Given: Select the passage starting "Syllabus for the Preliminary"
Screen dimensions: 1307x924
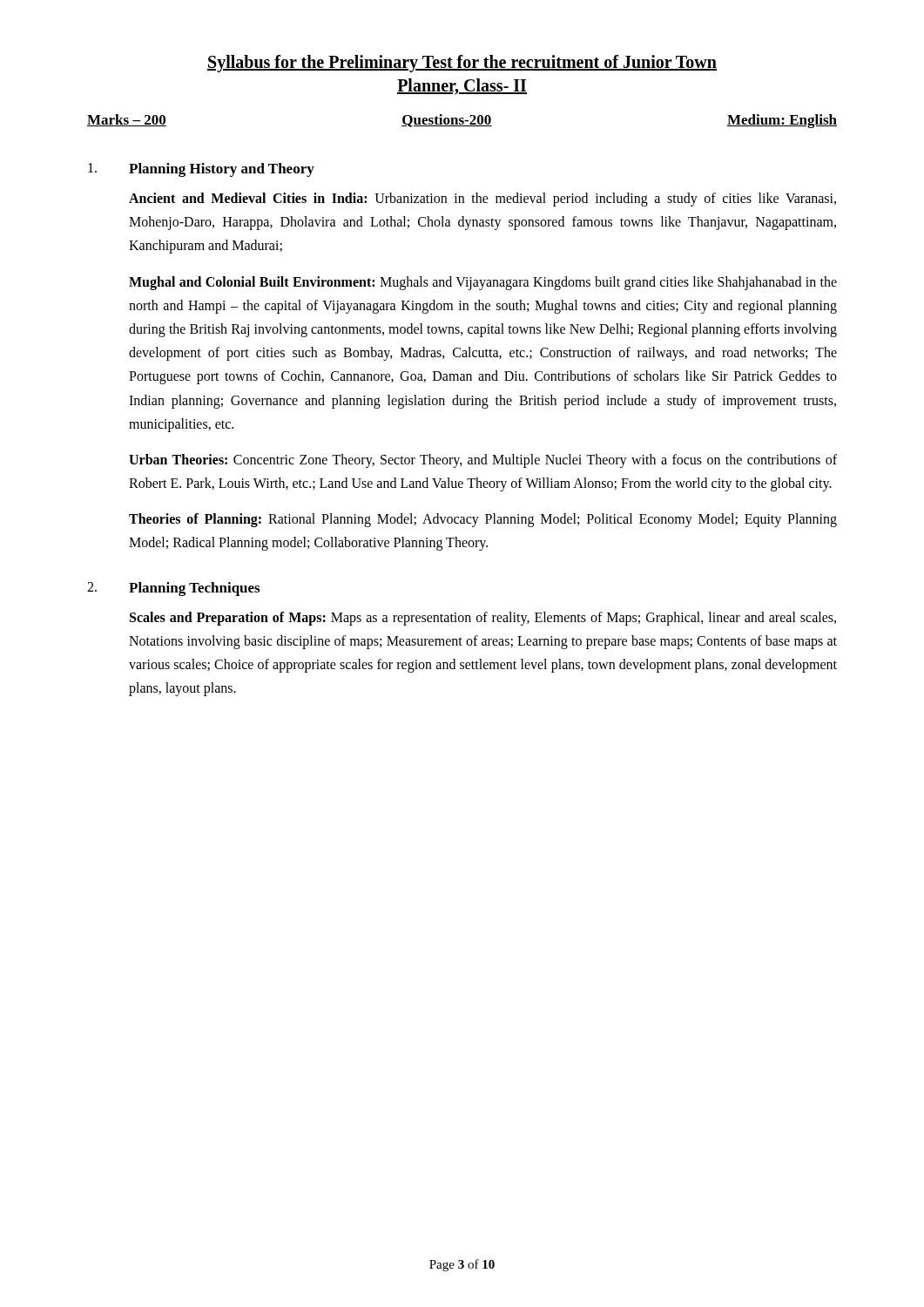Looking at the screenshot, I should [x=462, y=74].
